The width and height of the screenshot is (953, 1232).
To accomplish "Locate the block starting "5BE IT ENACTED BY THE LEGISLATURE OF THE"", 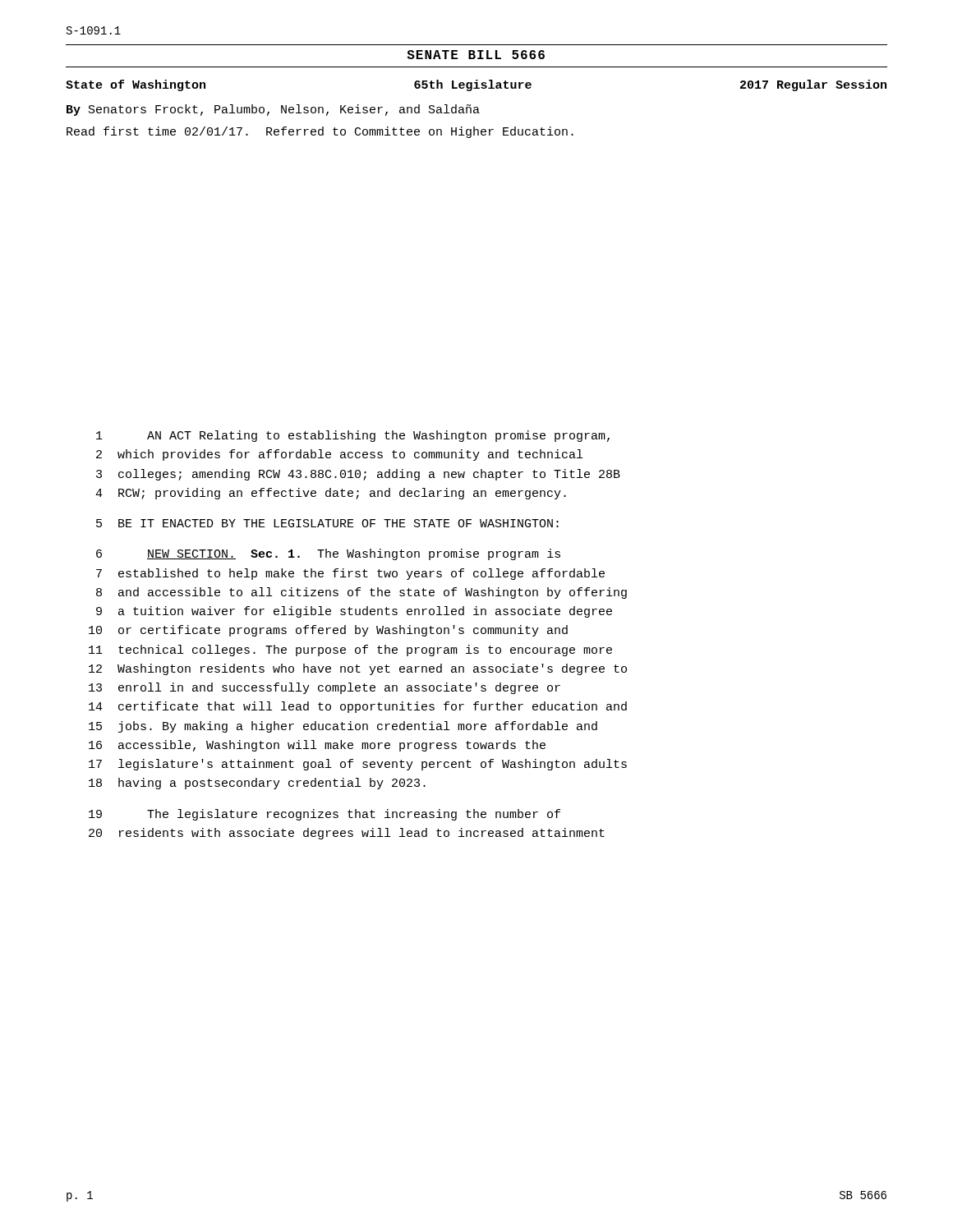I will tap(476, 525).
